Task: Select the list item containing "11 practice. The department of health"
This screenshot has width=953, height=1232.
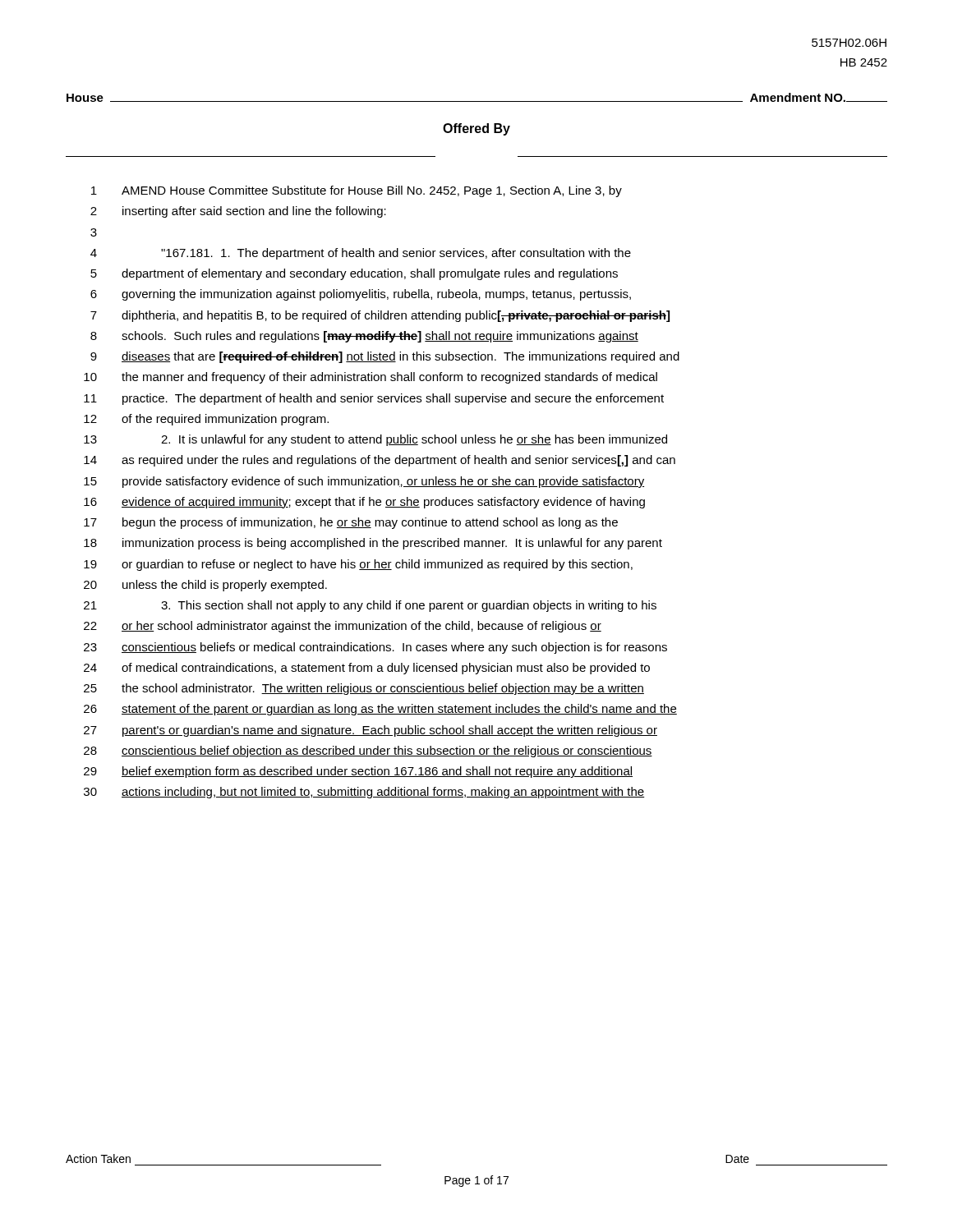Action: click(x=476, y=398)
